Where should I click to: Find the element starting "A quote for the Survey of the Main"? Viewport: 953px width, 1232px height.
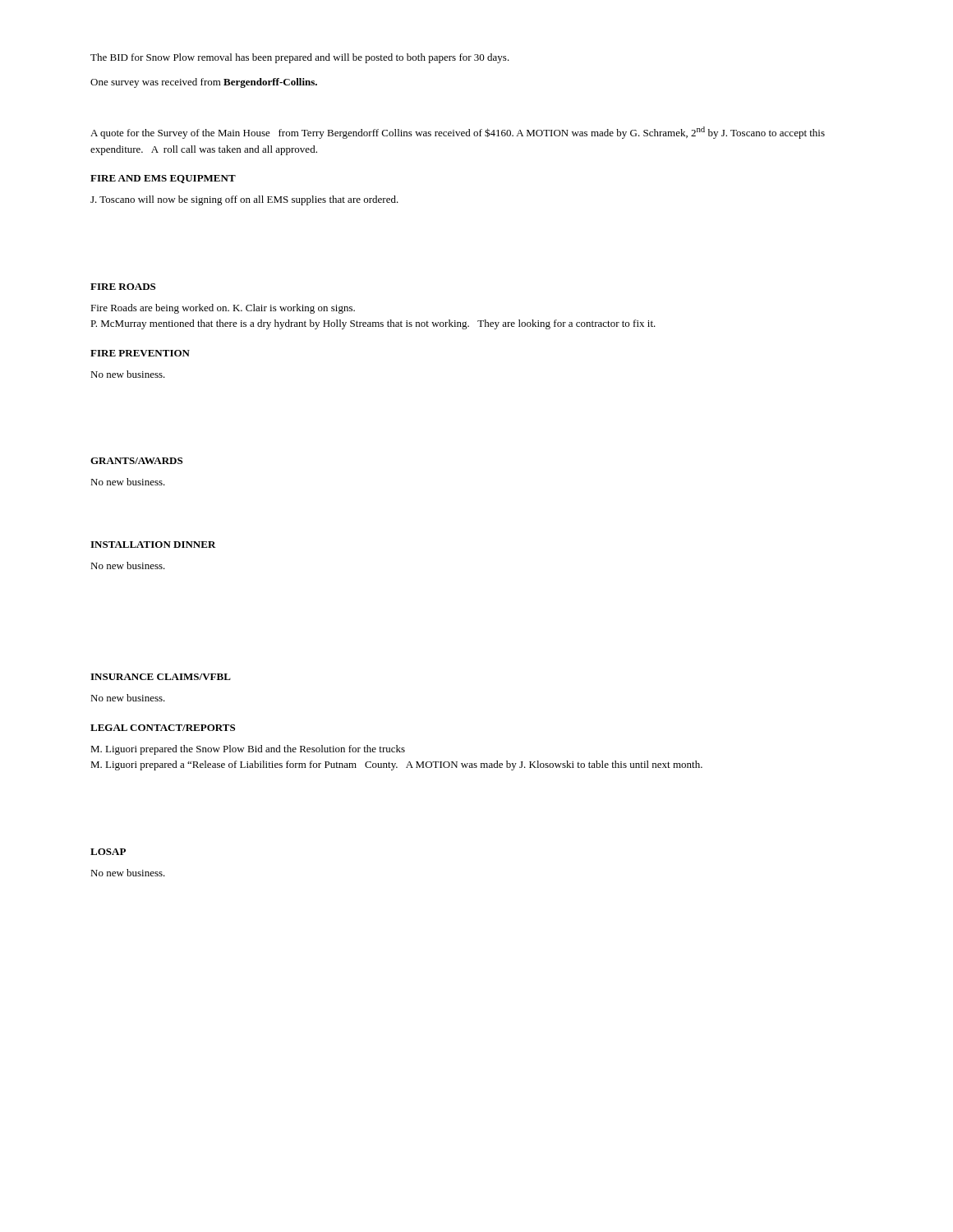click(458, 140)
